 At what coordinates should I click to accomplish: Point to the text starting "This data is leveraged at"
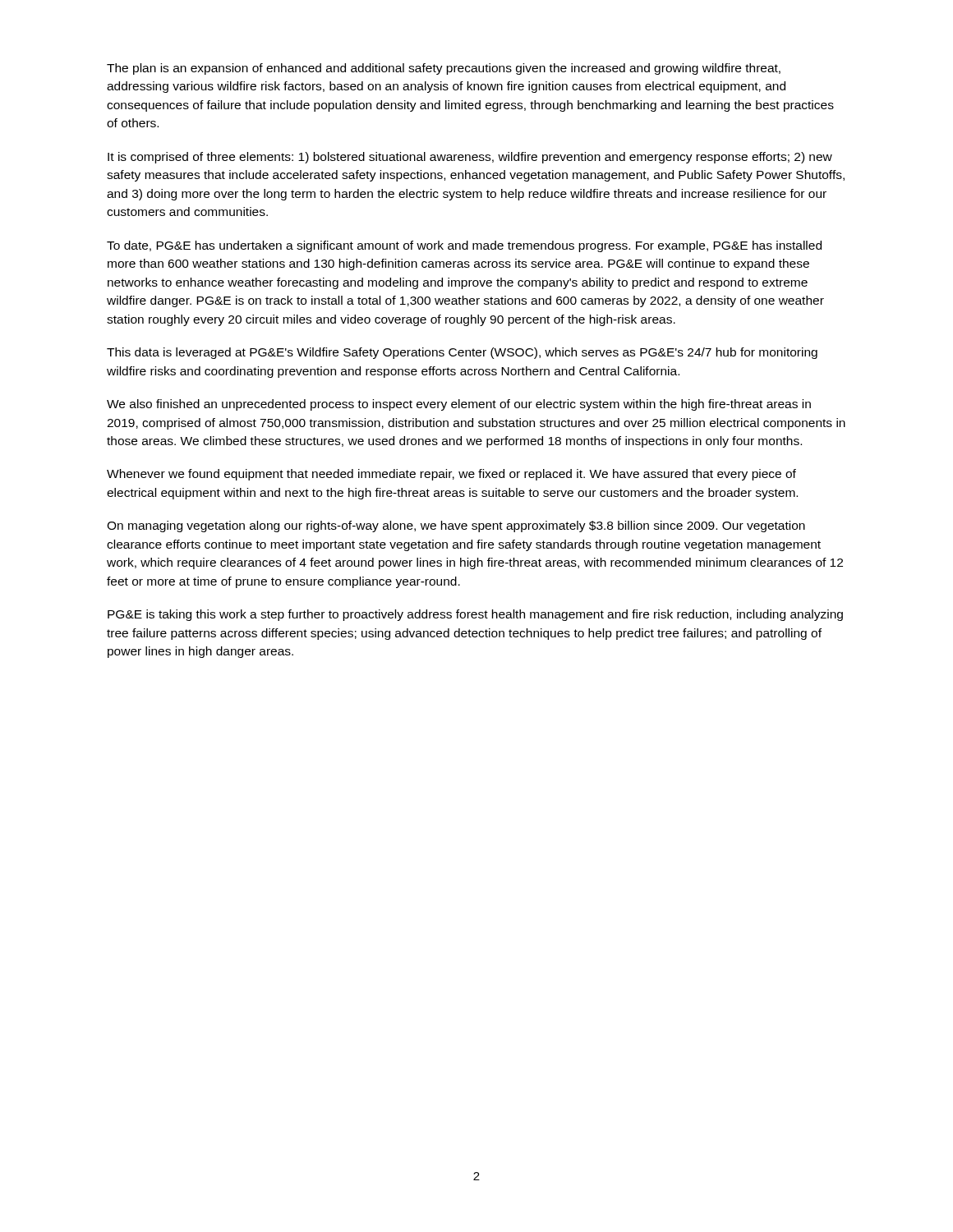tap(462, 361)
